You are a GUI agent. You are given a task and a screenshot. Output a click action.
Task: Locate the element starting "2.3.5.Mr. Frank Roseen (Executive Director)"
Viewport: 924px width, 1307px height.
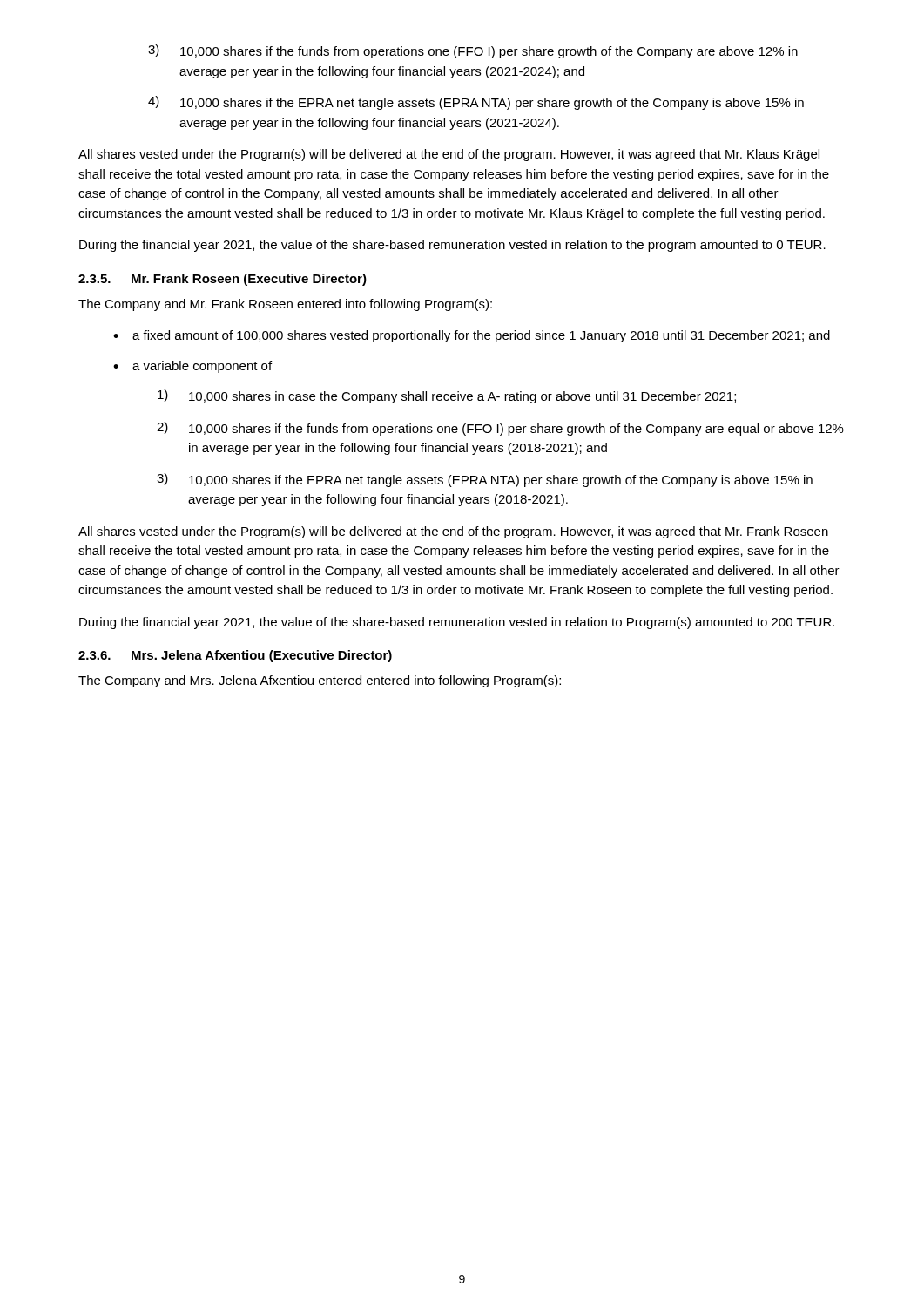point(222,278)
